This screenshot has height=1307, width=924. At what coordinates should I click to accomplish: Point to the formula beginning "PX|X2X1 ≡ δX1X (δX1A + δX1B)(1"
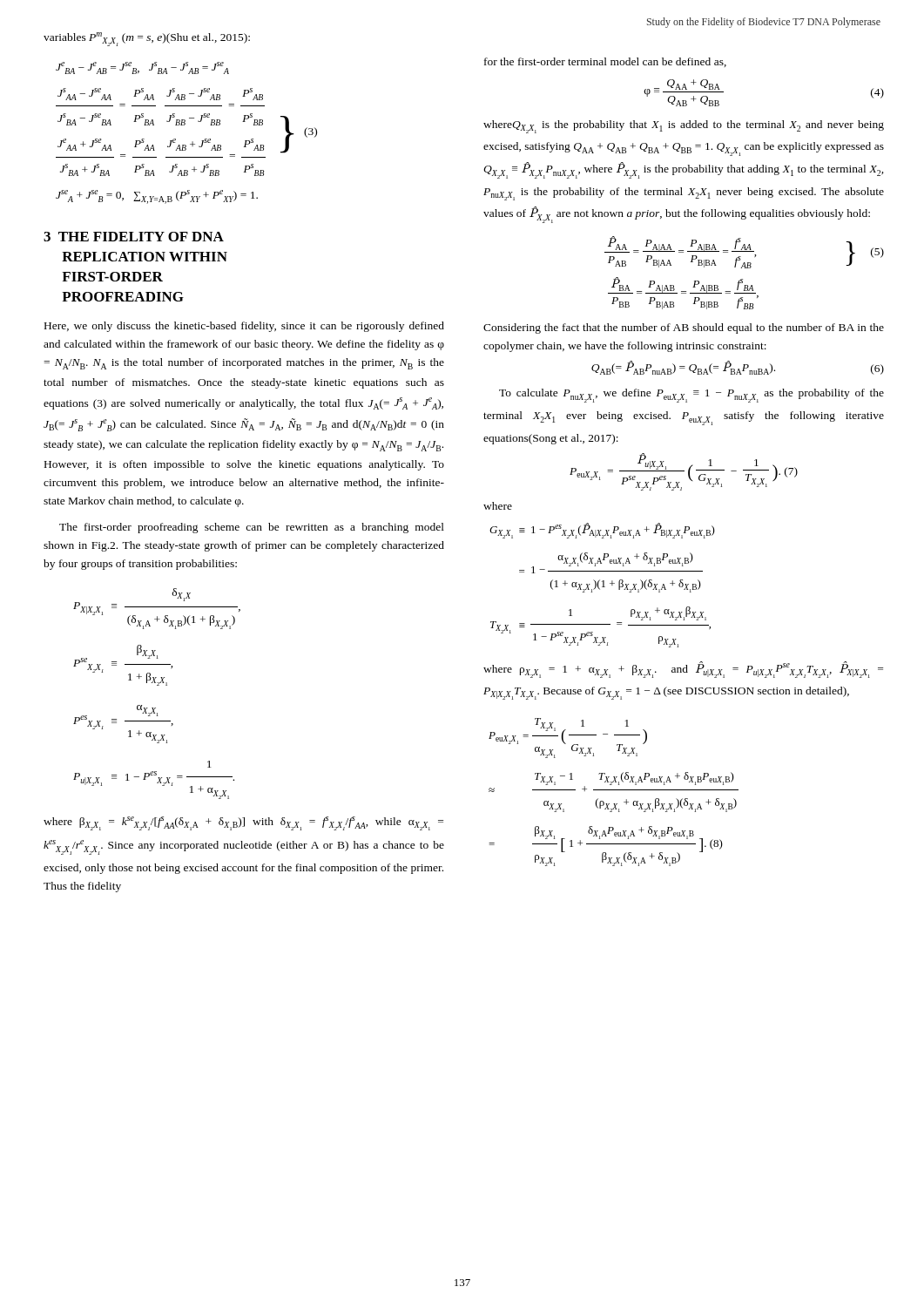[157, 692]
